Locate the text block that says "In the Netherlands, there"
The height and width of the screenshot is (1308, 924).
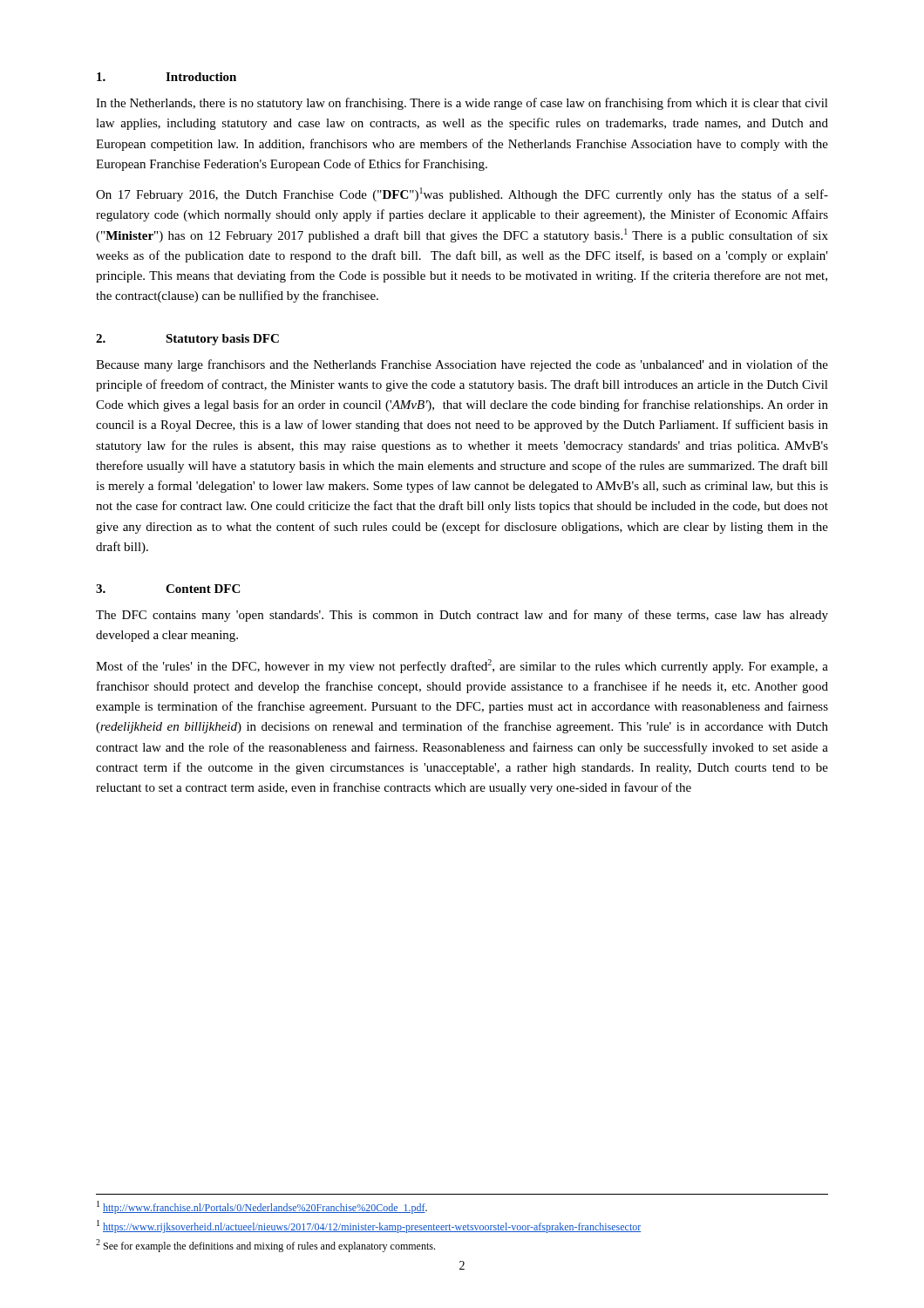[x=462, y=134]
